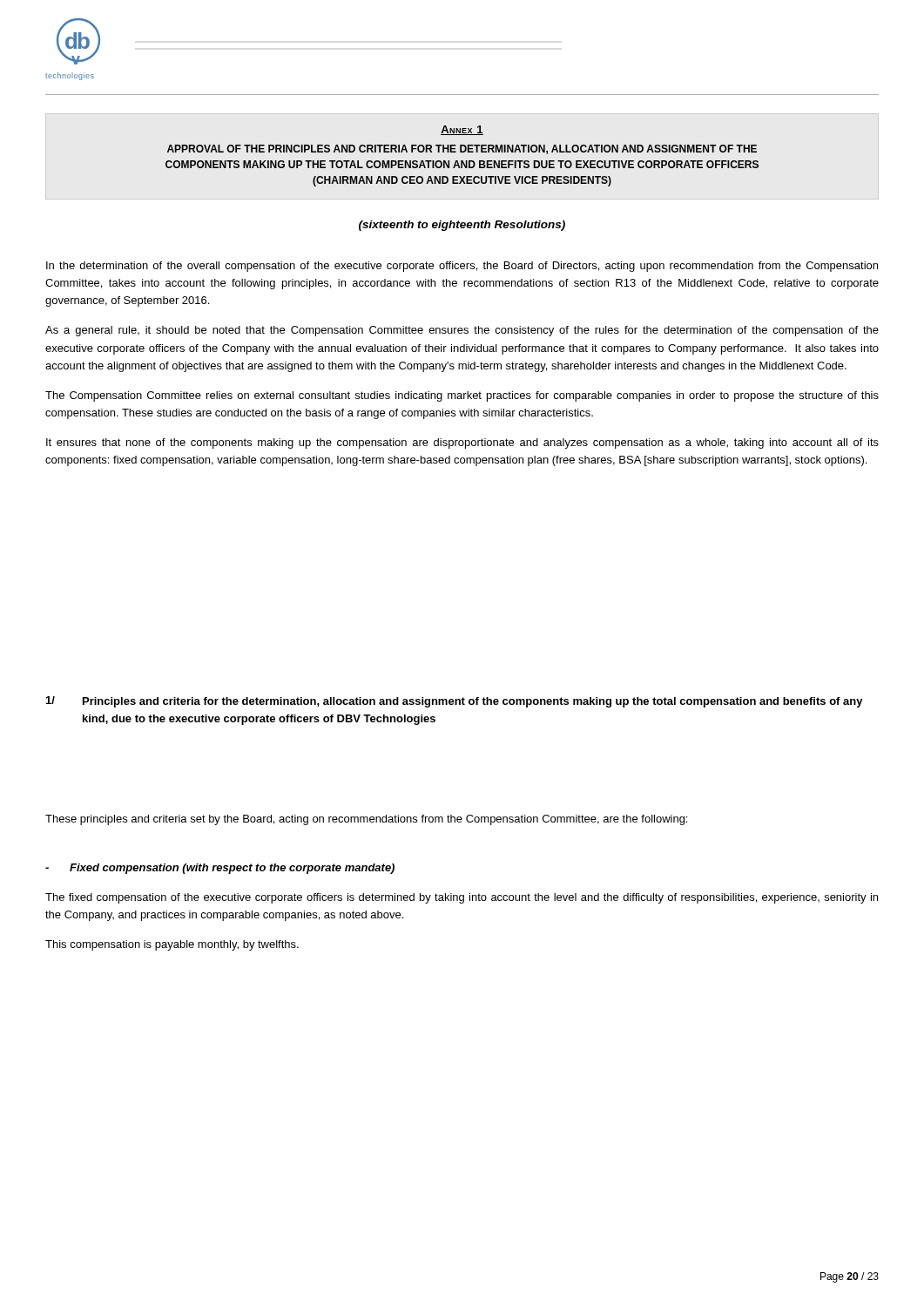Viewport: 924px width, 1307px height.
Task: Select the title
Action: pyautogui.click(x=462, y=156)
